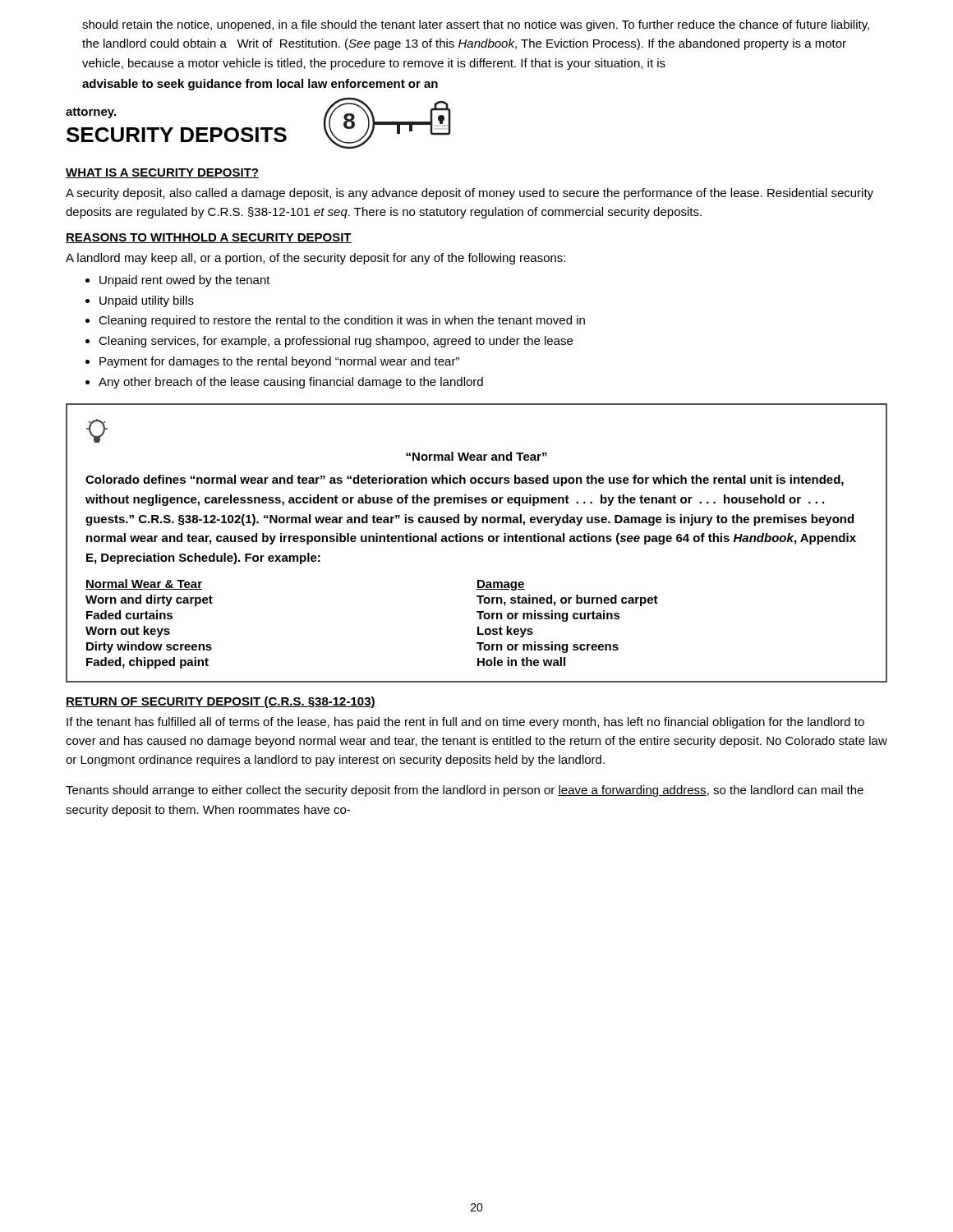
Task: Click on the text starting "A landlord may keep all, or a"
Action: [x=316, y=257]
